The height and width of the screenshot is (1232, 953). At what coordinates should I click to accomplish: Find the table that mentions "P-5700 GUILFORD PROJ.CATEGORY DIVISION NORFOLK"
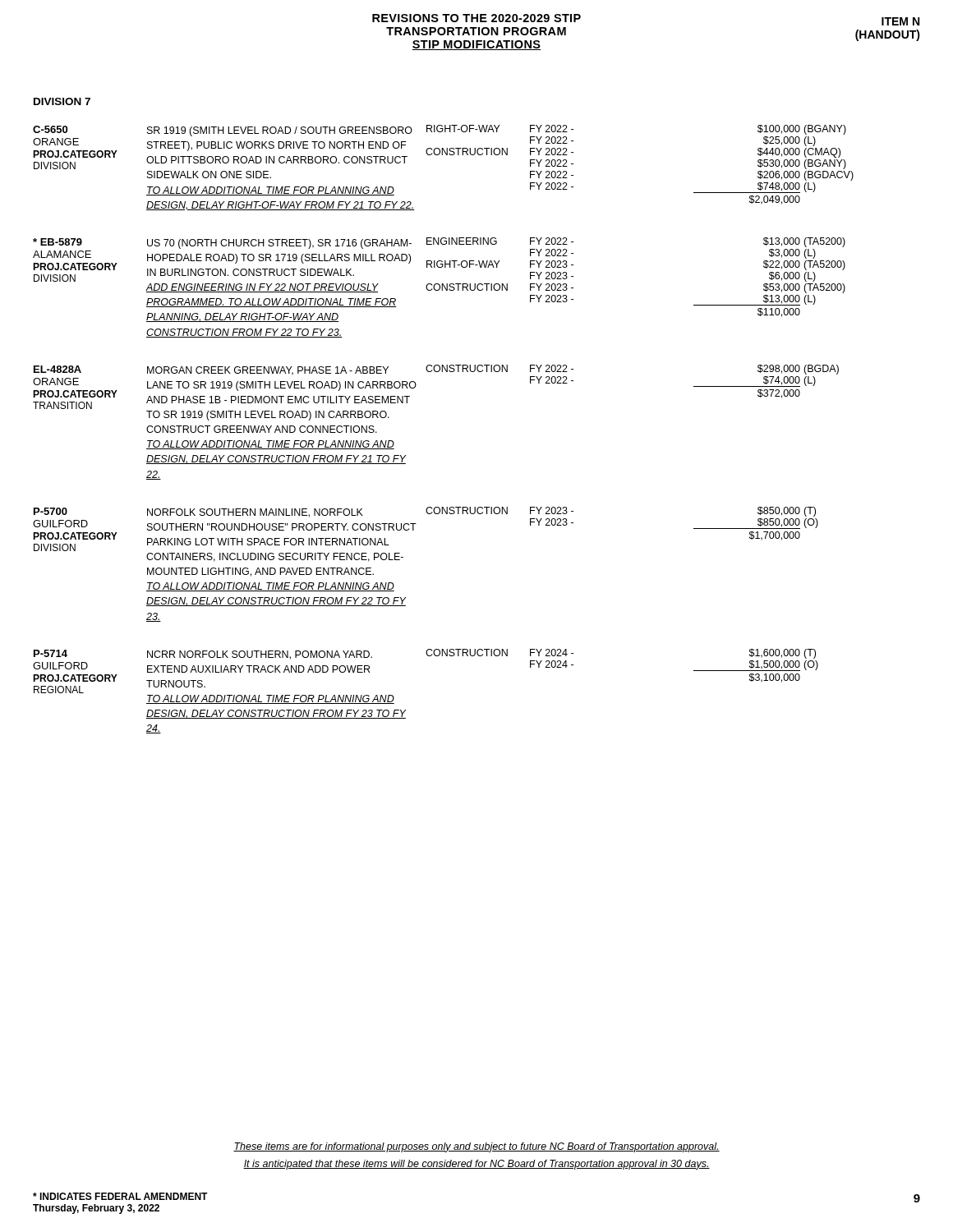pyautogui.click(x=476, y=564)
